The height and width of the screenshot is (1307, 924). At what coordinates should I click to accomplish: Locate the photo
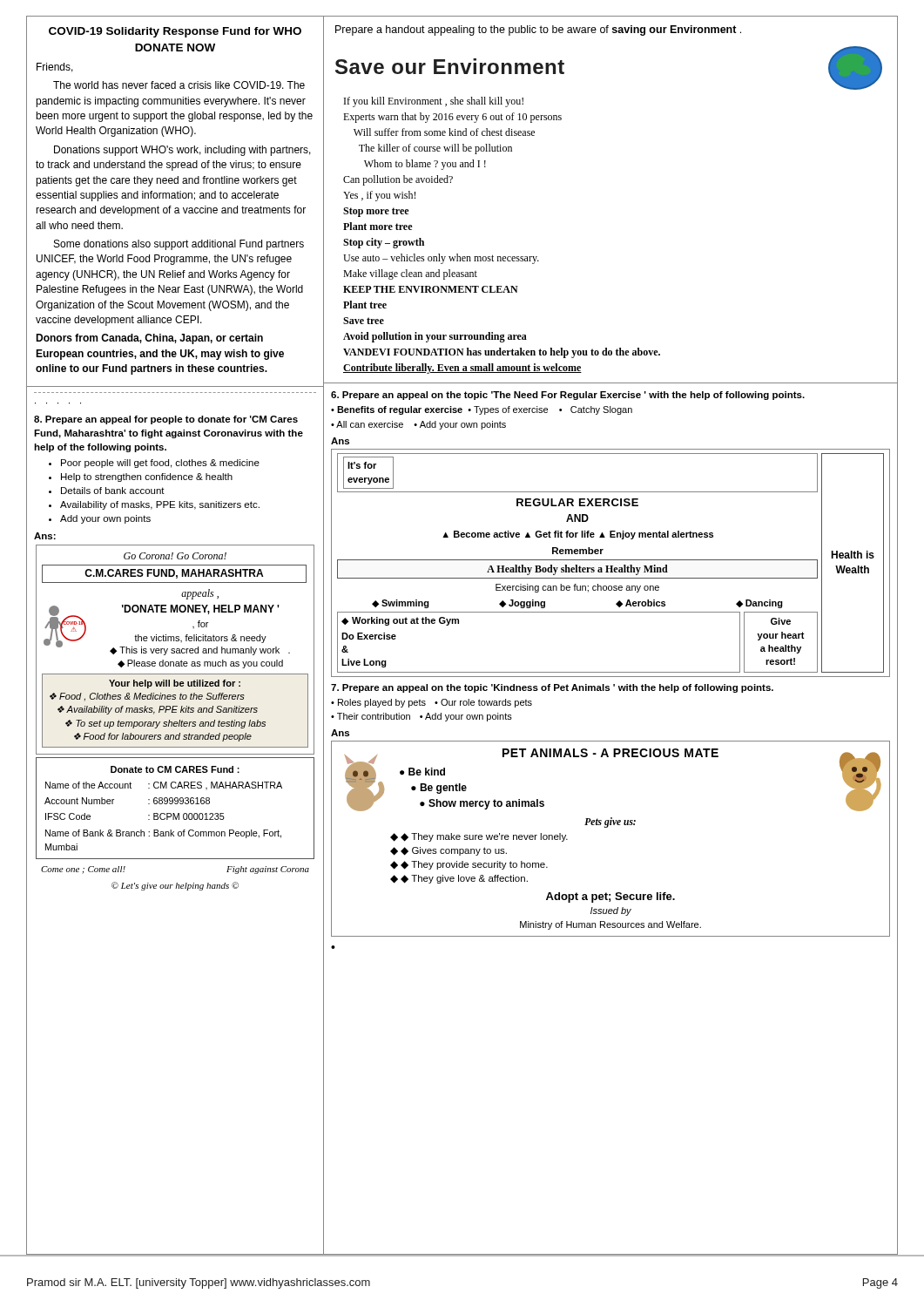pos(855,67)
